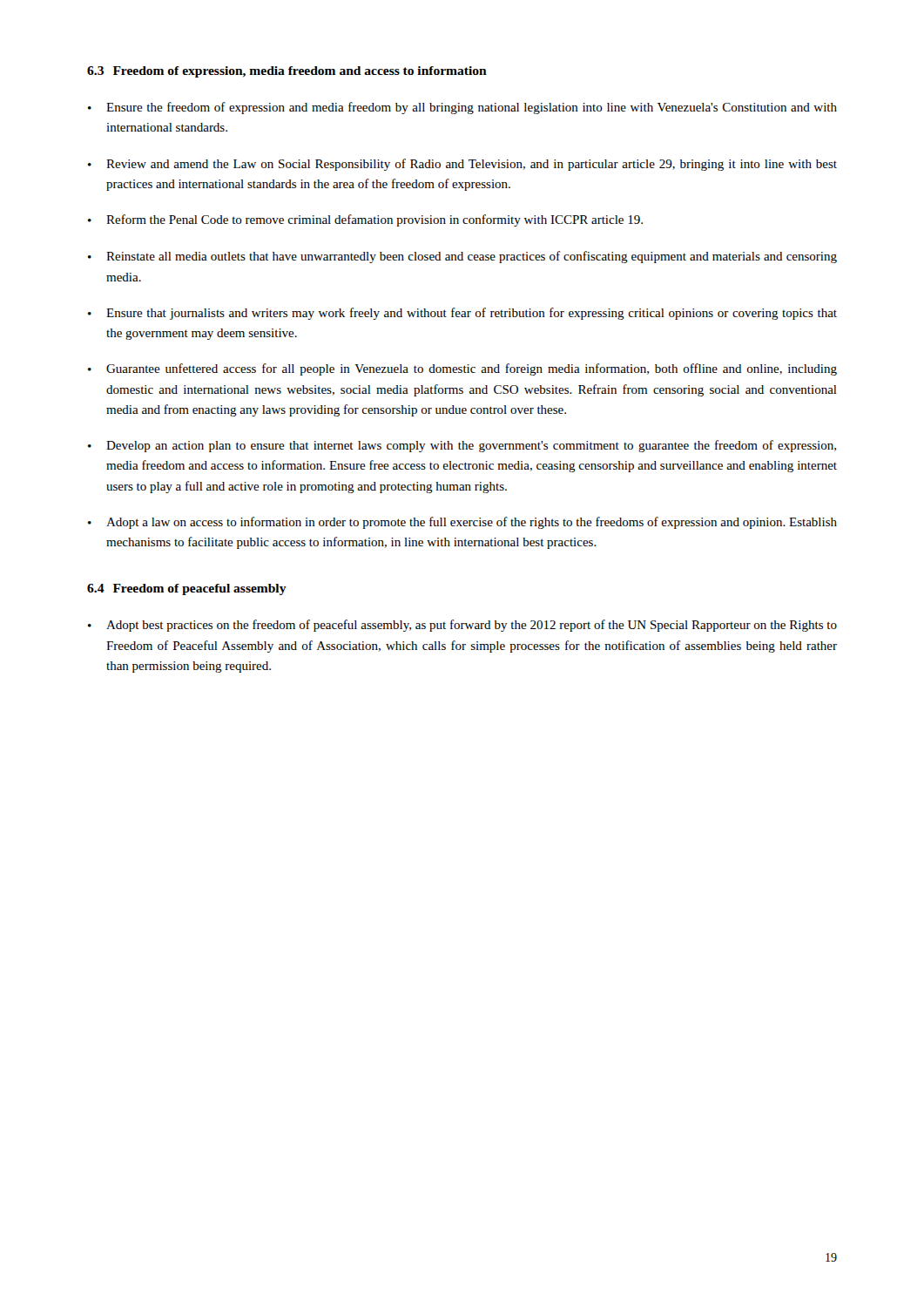Screen dimensions: 1307x924
Task: Locate the list item that says "• Adopt a law"
Action: point(462,532)
